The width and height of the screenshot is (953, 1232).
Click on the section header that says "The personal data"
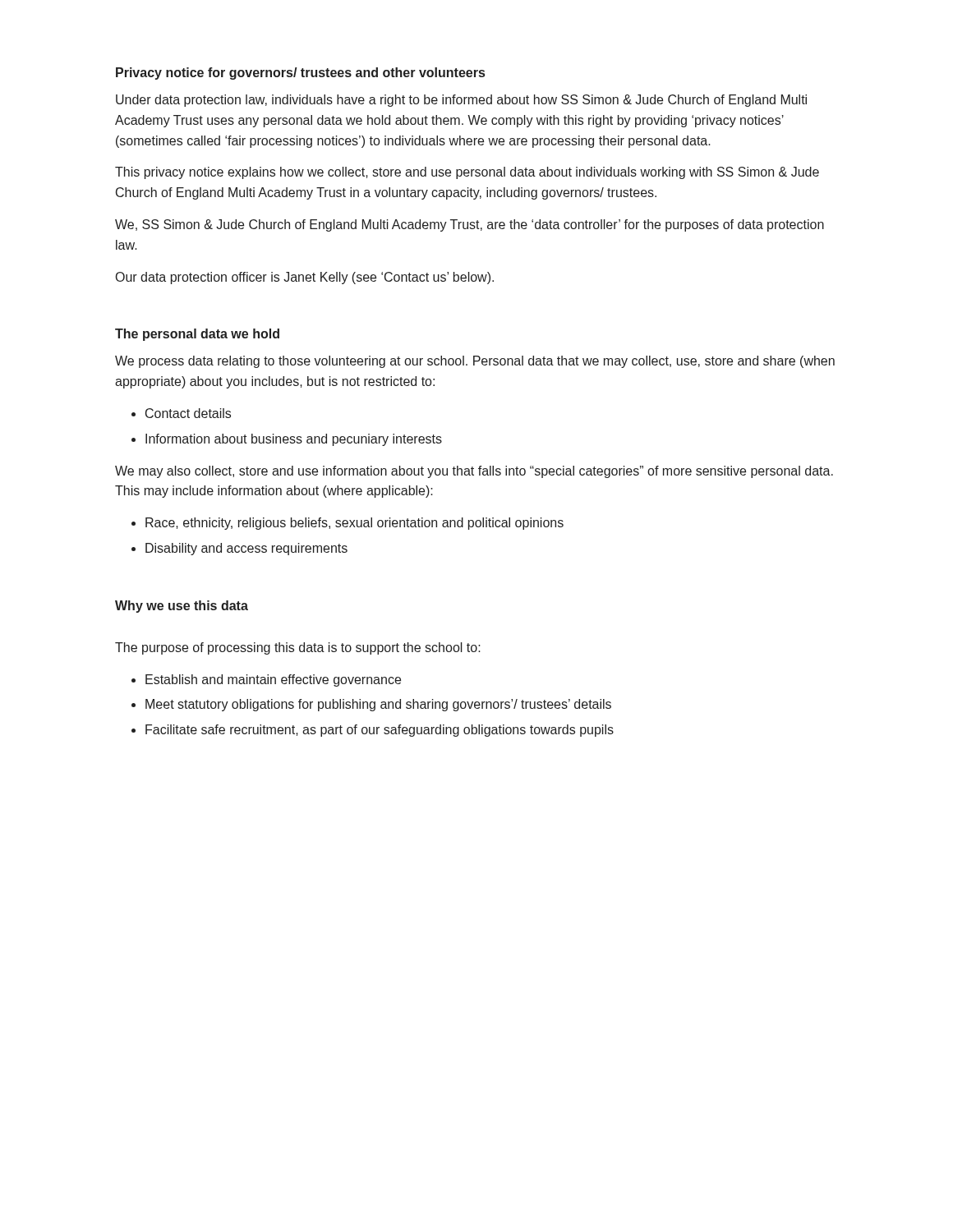tap(198, 334)
